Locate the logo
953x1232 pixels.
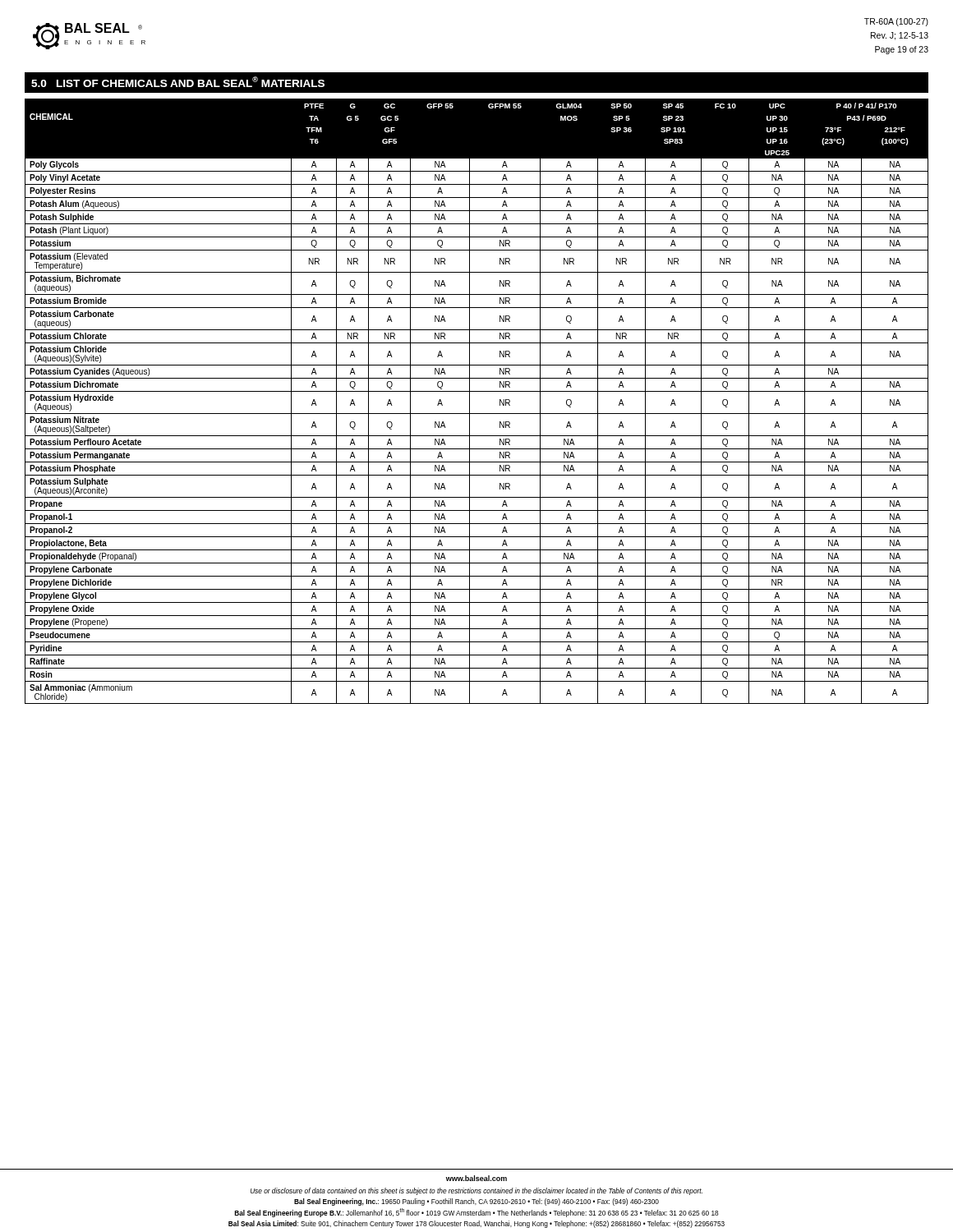tap(90, 37)
